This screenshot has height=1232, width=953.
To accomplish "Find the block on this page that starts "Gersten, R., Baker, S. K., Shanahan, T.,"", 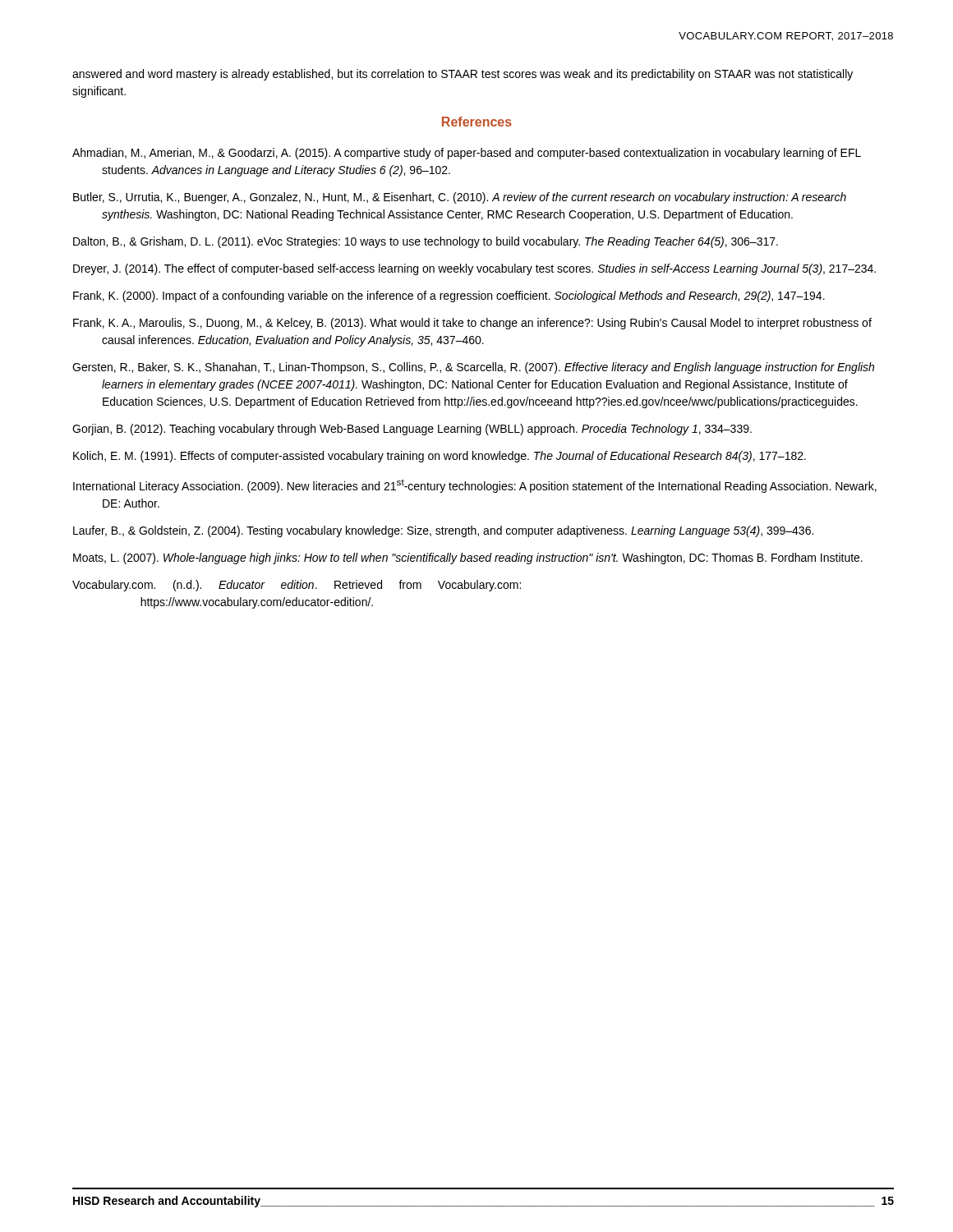I will pyautogui.click(x=474, y=384).
